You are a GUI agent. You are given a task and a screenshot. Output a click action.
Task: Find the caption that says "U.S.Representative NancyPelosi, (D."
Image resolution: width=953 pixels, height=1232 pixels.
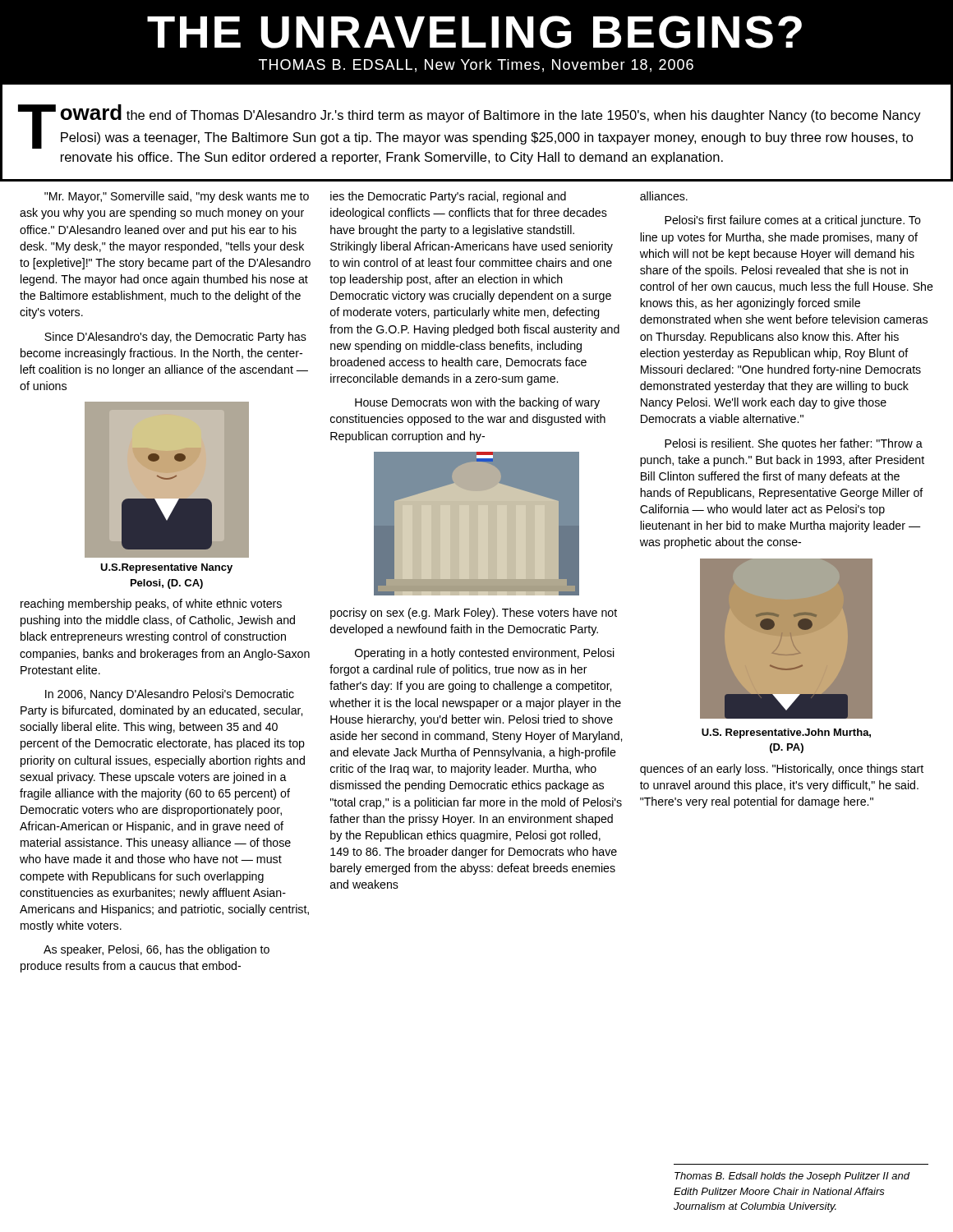(x=167, y=575)
